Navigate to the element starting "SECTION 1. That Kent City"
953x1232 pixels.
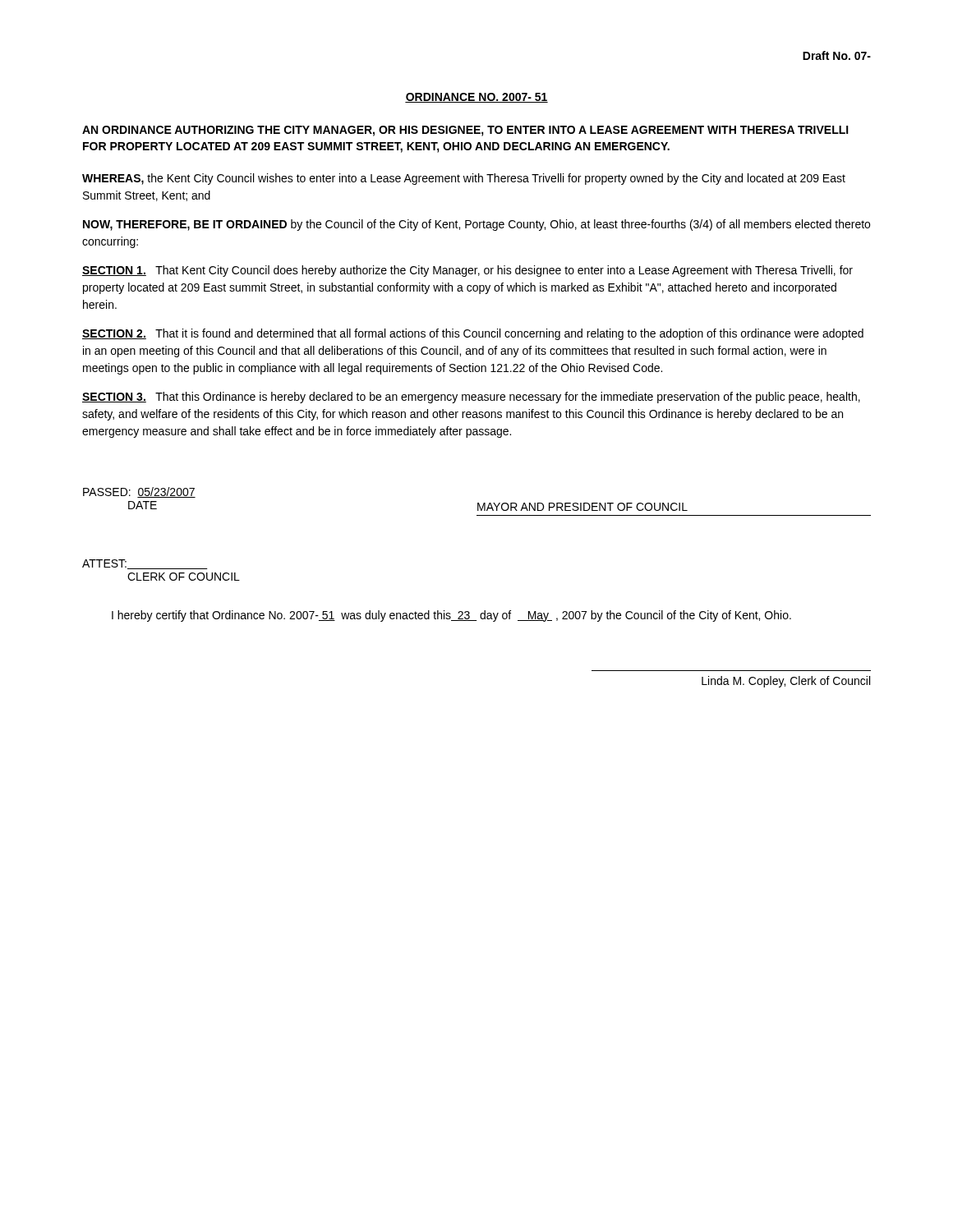click(x=467, y=287)
